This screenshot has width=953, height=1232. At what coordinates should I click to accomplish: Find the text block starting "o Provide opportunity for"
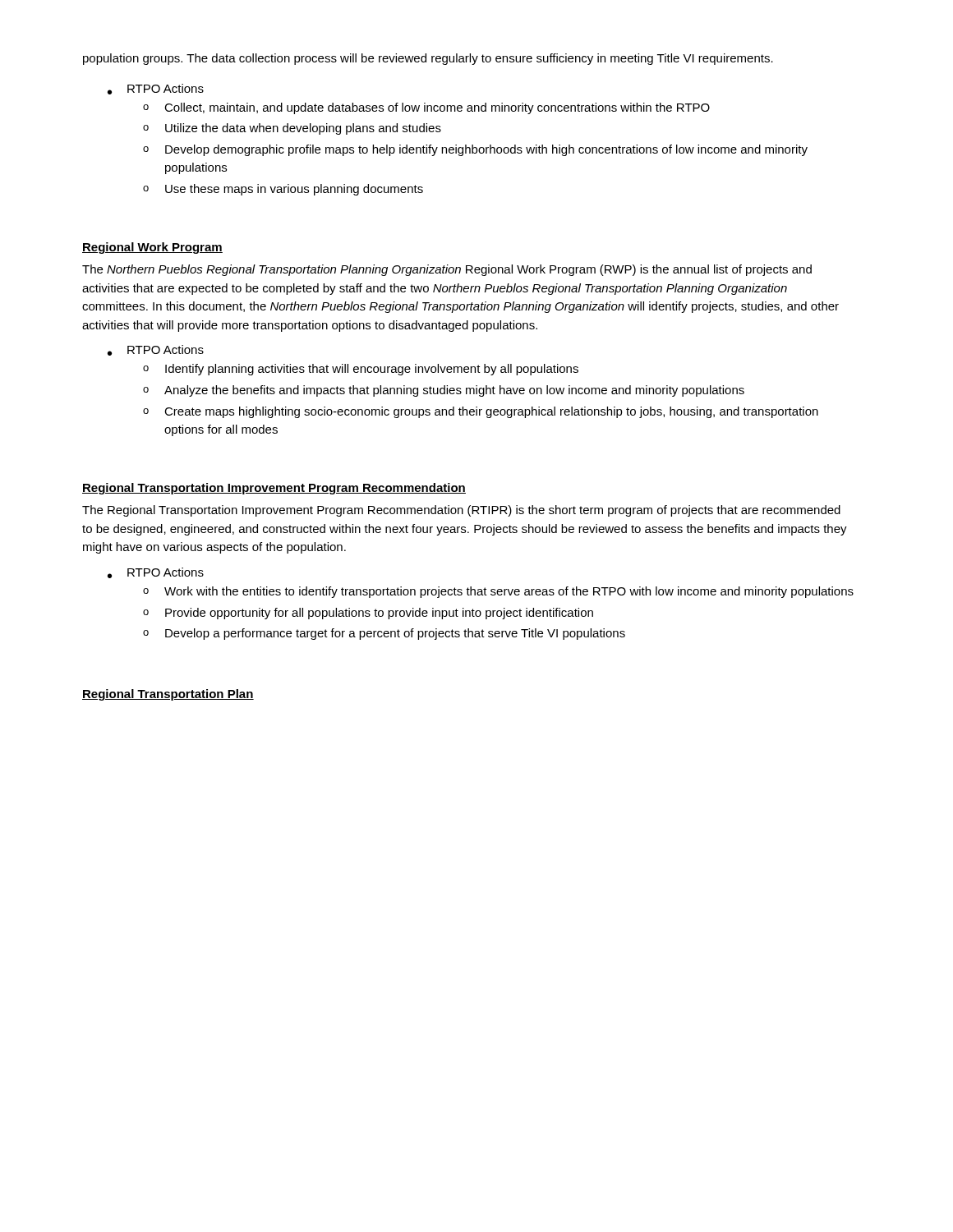[368, 612]
